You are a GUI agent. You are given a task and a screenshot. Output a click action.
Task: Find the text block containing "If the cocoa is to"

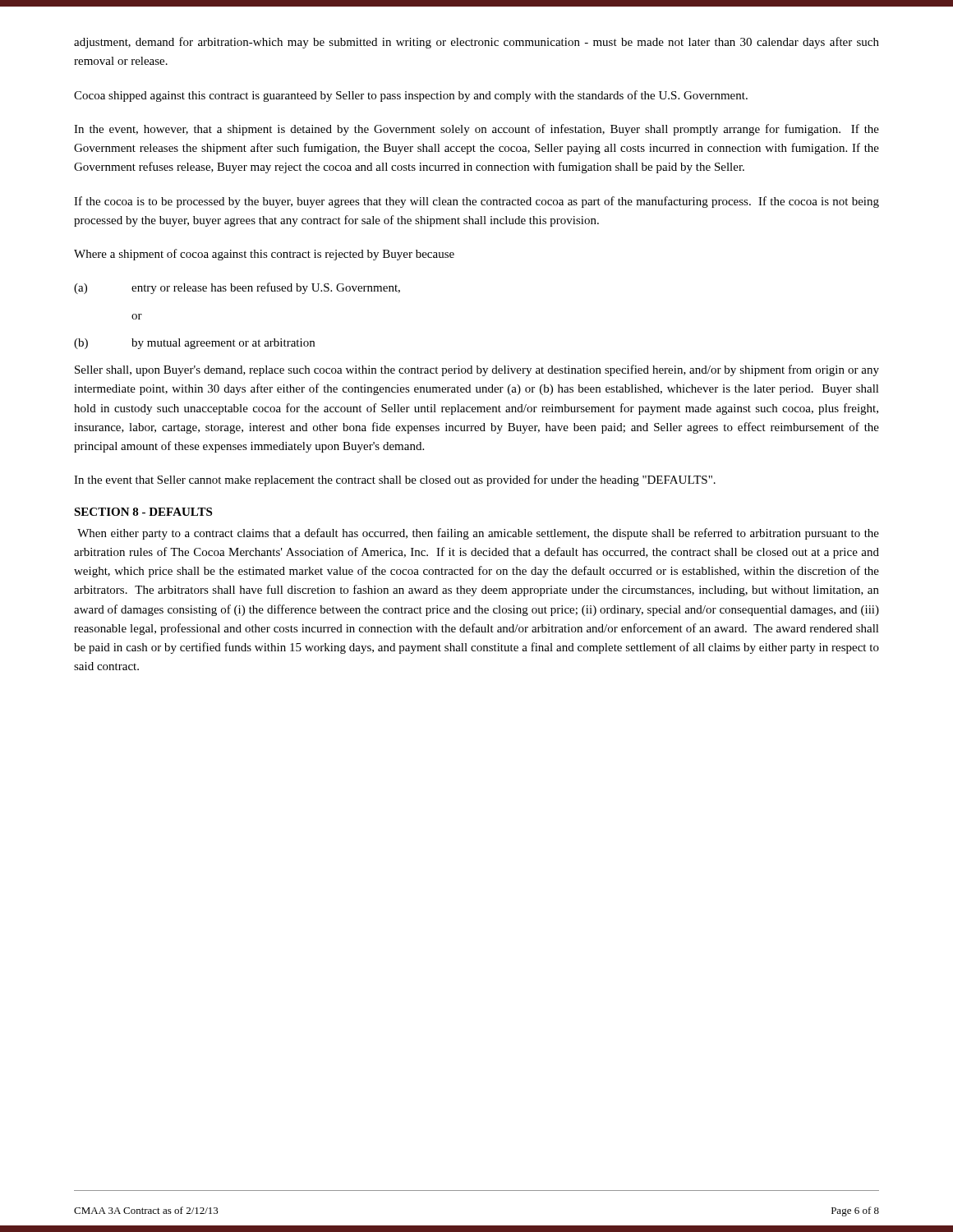[x=476, y=210]
